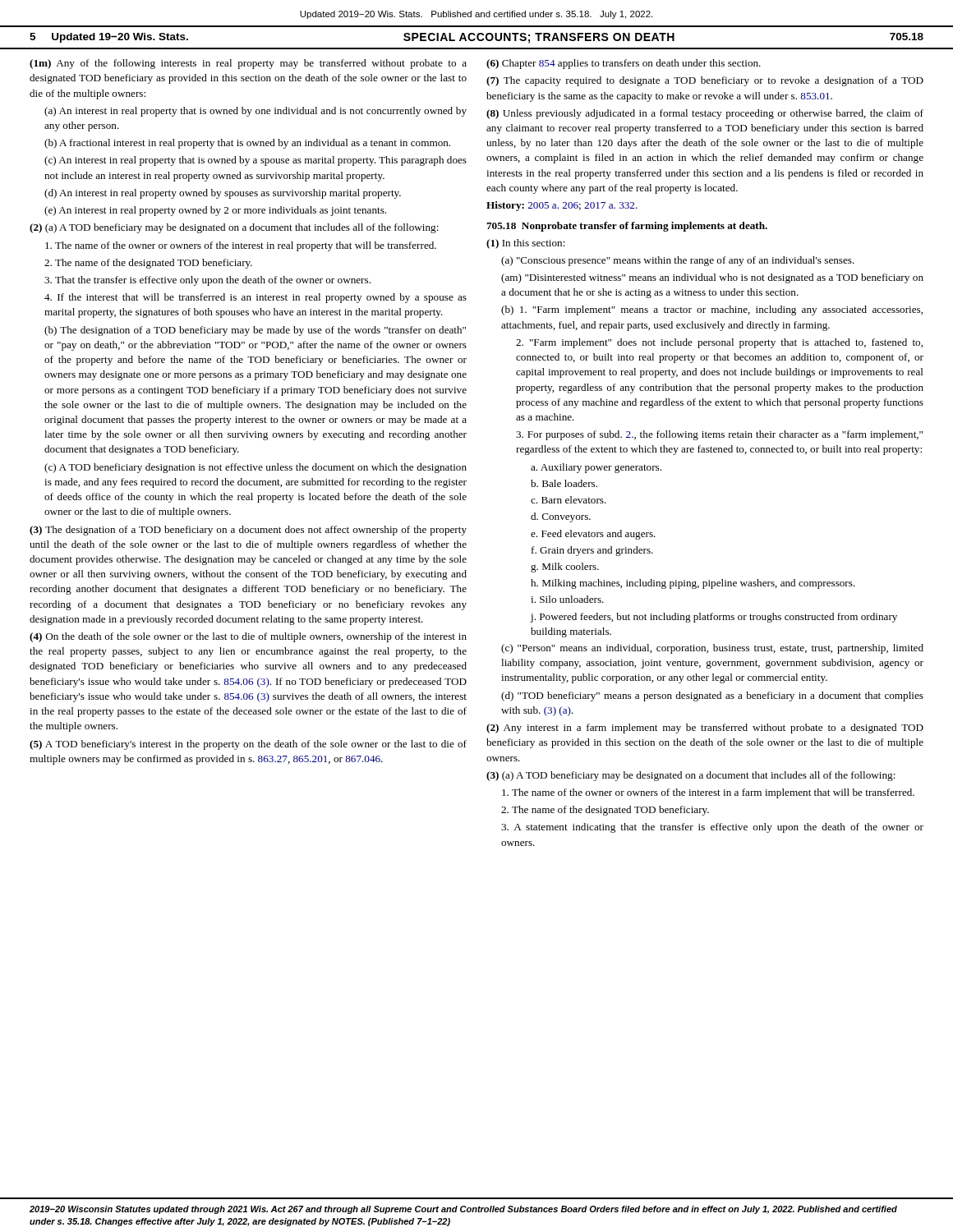The image size is (953, 1232).
Task: Select the text starting "f. Grain dryers and grinders."
Action: point(592,550)
